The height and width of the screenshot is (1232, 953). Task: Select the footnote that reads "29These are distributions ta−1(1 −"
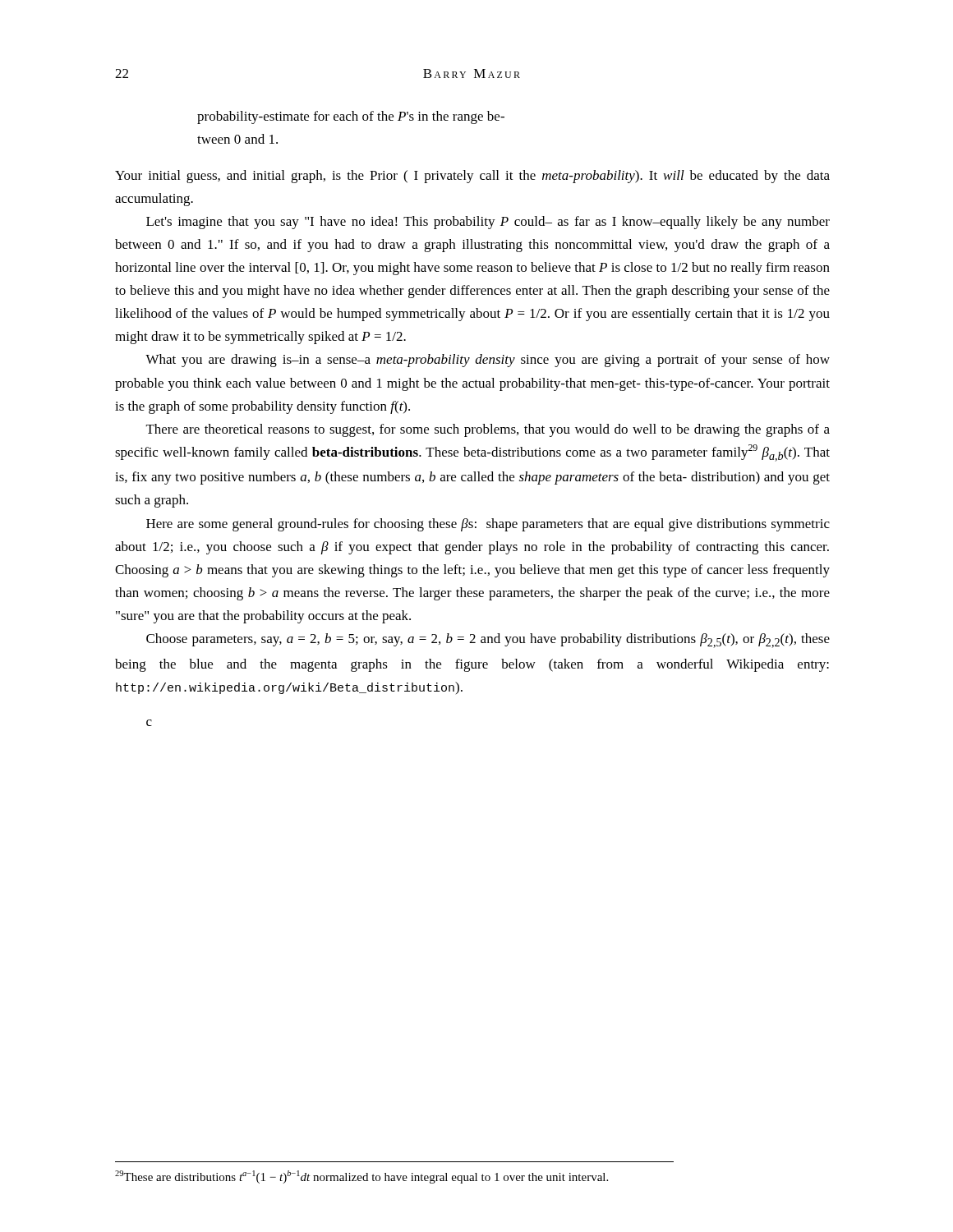pyautogui.click(x=362, y=1176)
